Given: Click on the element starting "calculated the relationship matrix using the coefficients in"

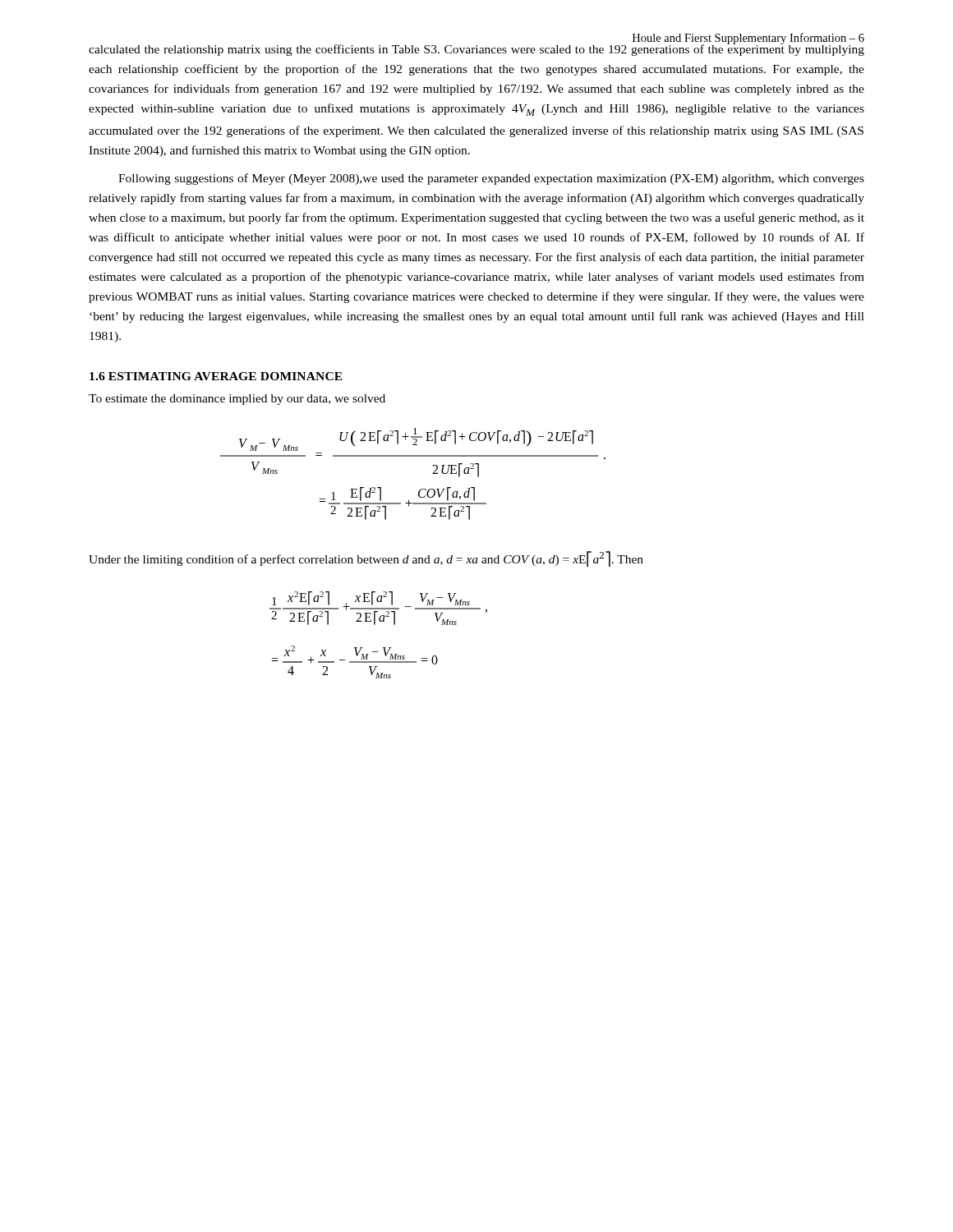Looking at the screenshot, I should point(476,100).
